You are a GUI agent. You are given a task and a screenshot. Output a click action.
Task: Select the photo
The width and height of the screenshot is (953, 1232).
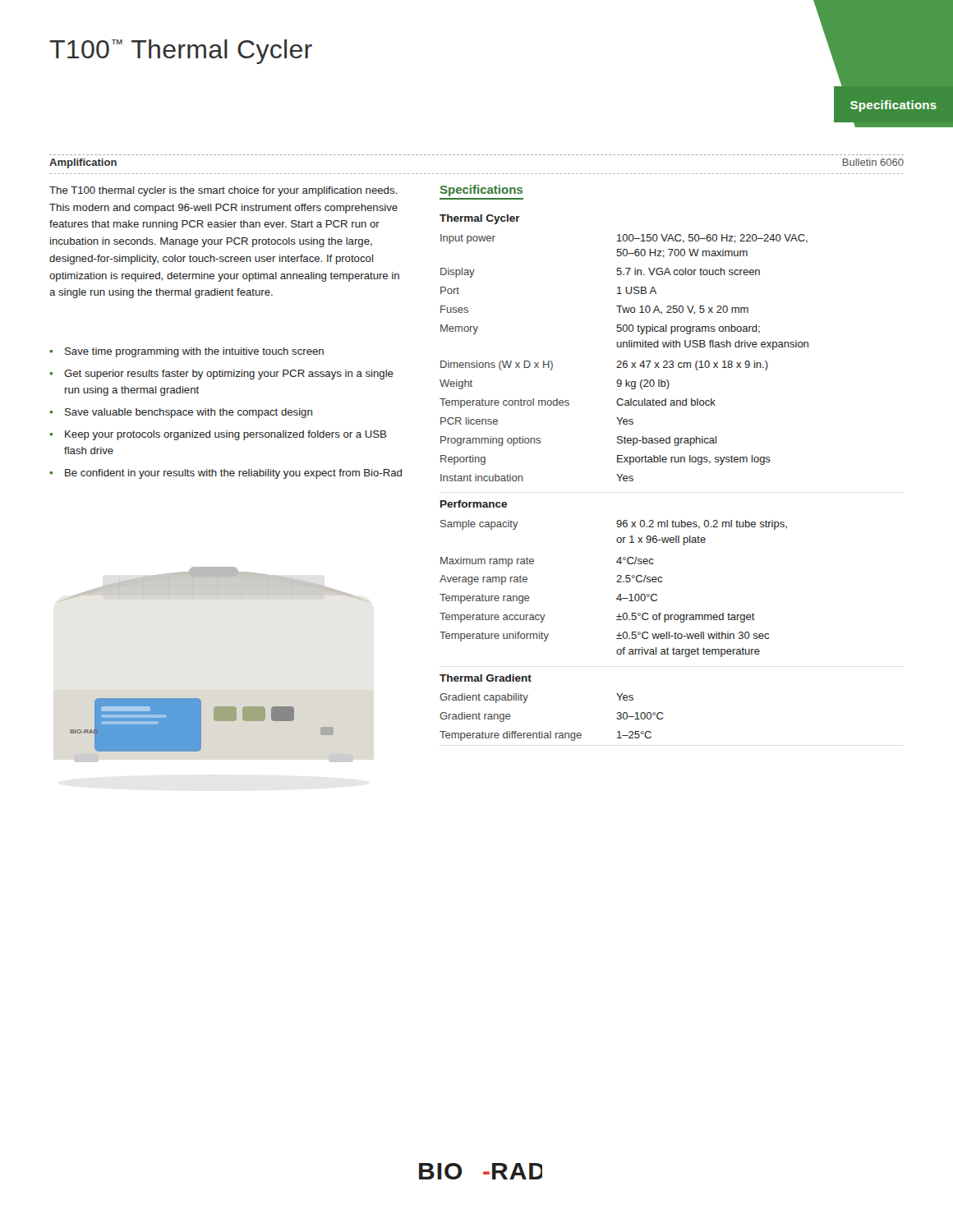[x=214, y=661]
